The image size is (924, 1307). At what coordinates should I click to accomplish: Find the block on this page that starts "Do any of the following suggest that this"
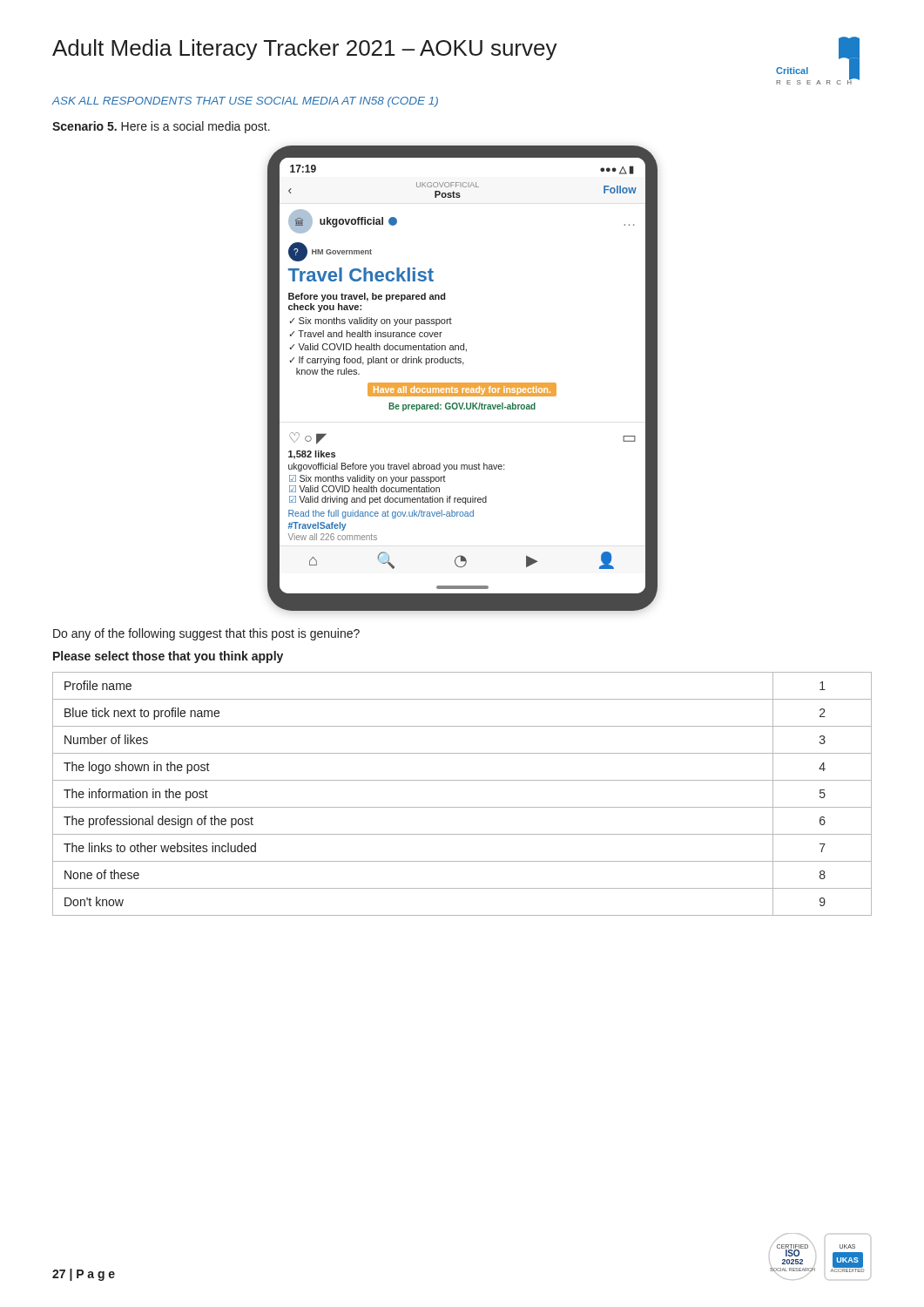click(x=206, y=634)
